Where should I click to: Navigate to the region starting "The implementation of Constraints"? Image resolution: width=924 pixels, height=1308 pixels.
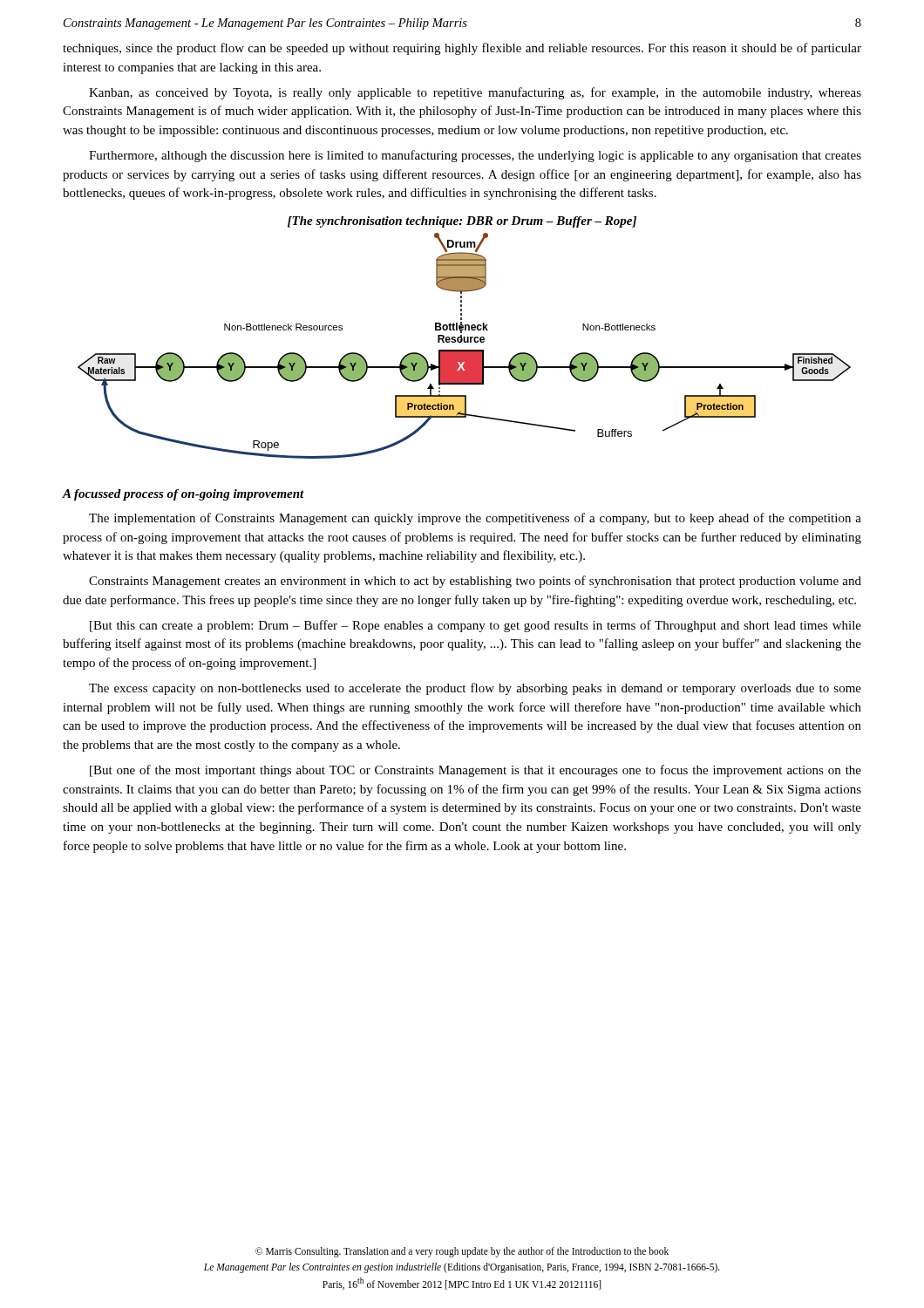[x=462, y=538]
